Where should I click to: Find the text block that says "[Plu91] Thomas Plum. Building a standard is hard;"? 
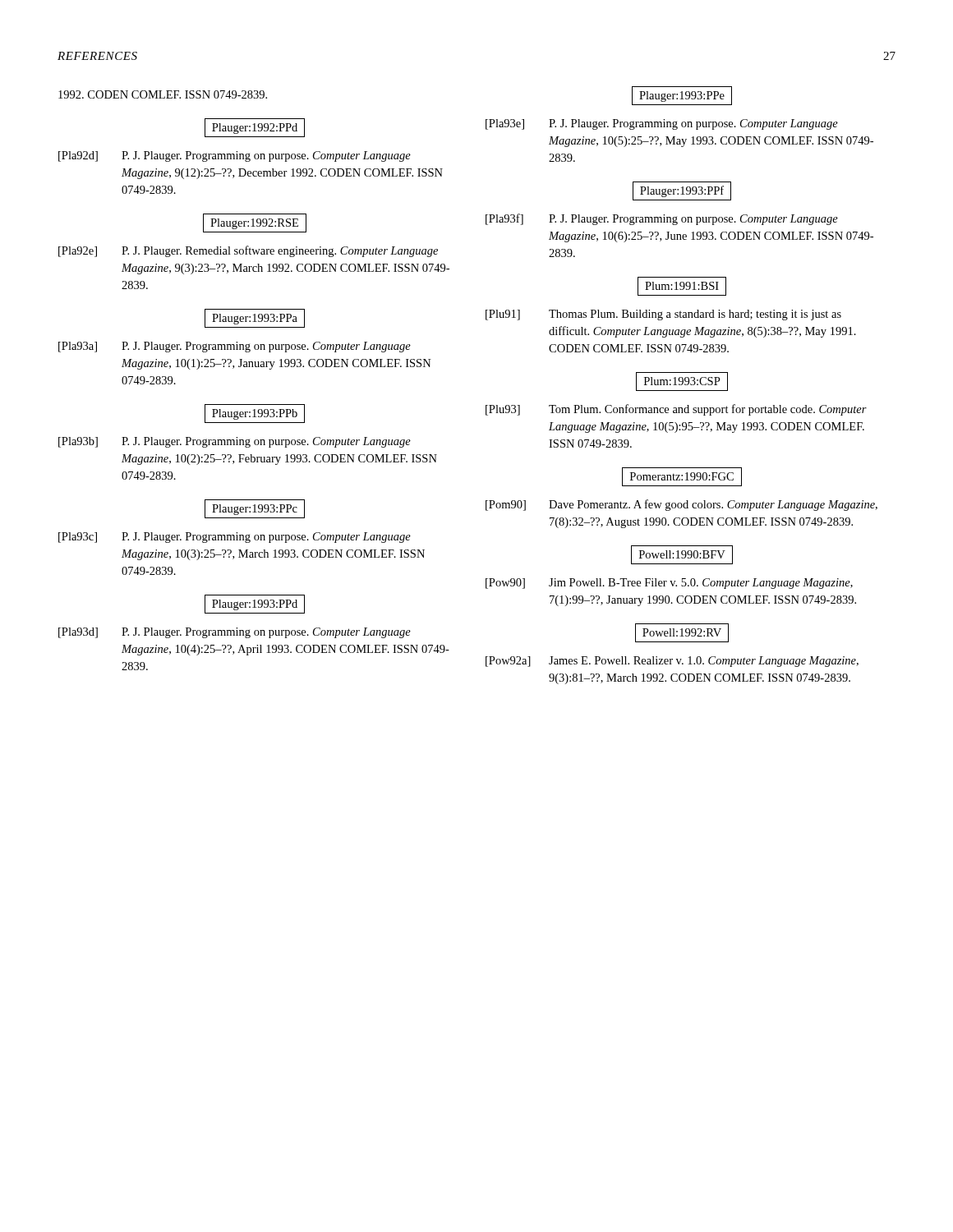tap(682, 332)
